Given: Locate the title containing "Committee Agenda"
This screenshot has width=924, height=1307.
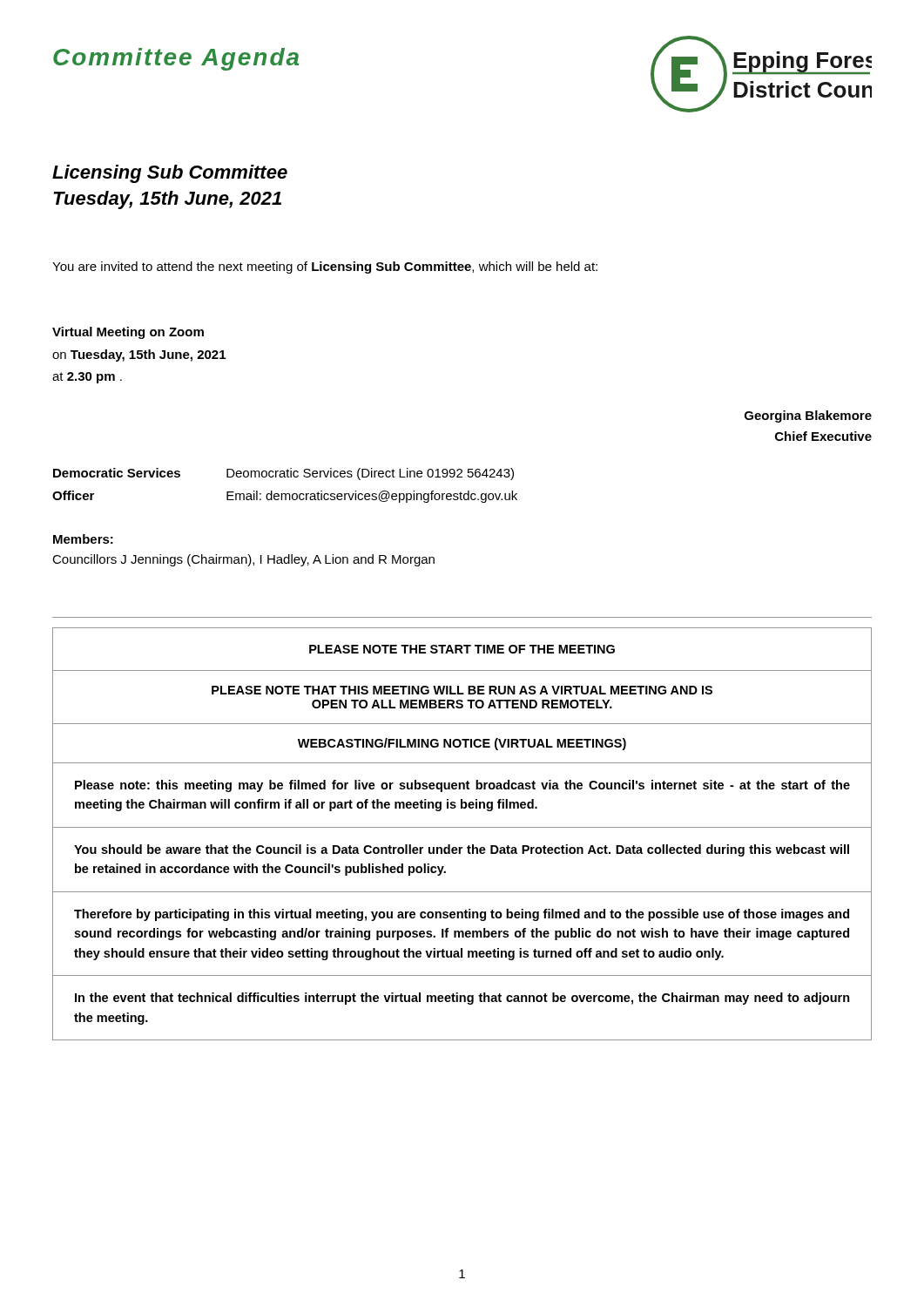Looking at the screenshot, I should click(x=177, y=57).
